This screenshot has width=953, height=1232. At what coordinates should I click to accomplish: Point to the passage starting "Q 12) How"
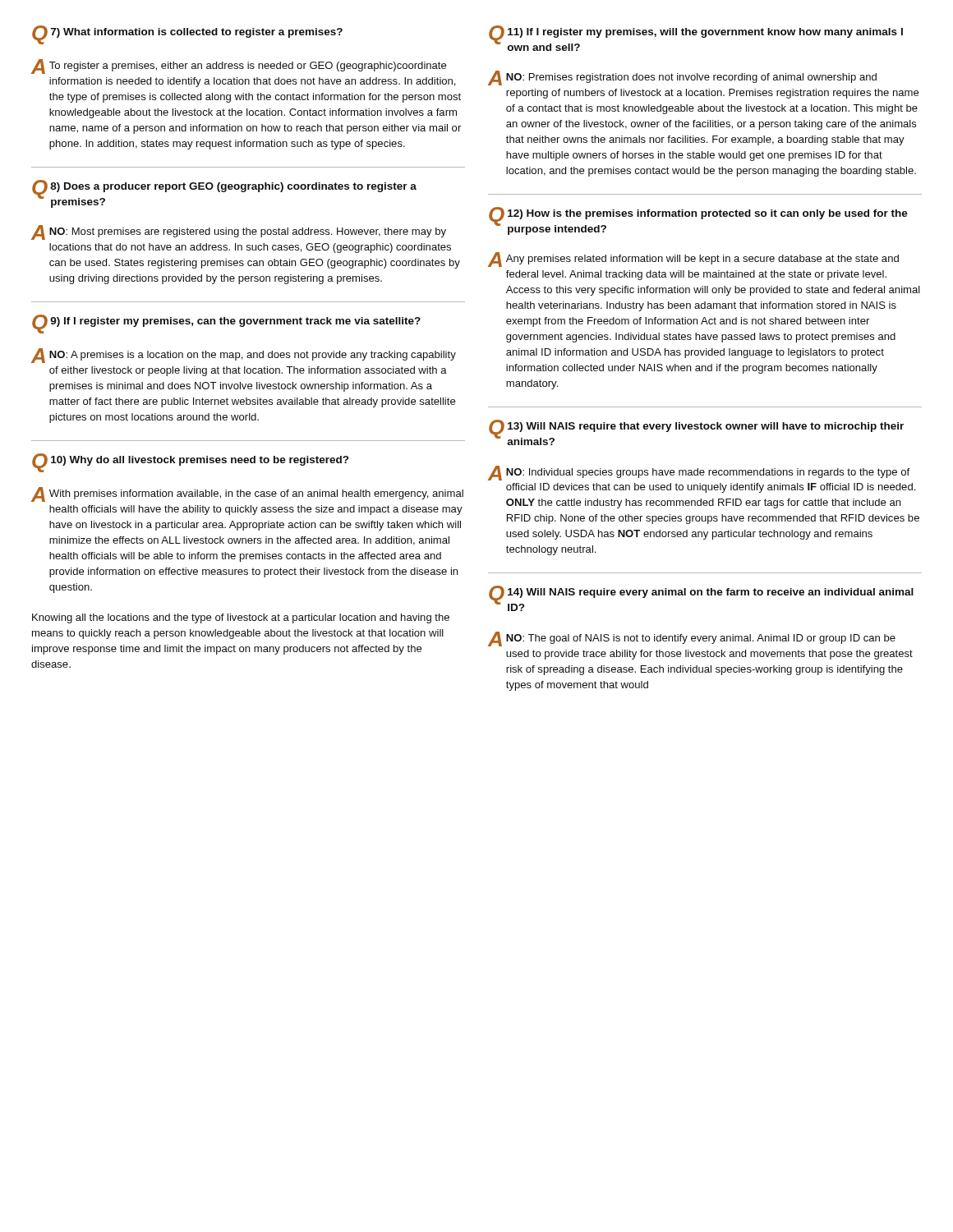tap(705, 222)
